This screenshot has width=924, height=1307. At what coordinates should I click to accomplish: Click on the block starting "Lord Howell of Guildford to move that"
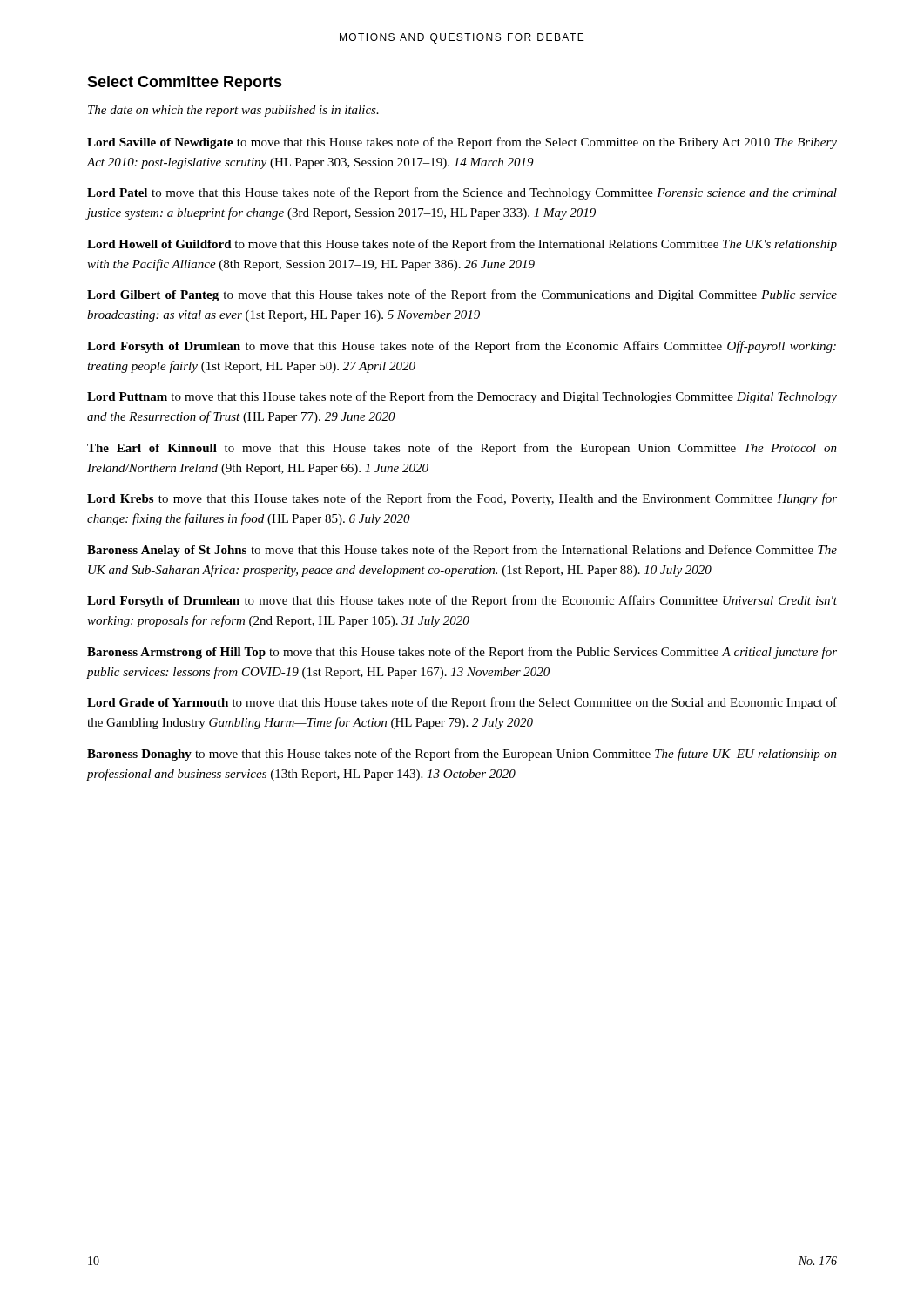click(462, 254)
